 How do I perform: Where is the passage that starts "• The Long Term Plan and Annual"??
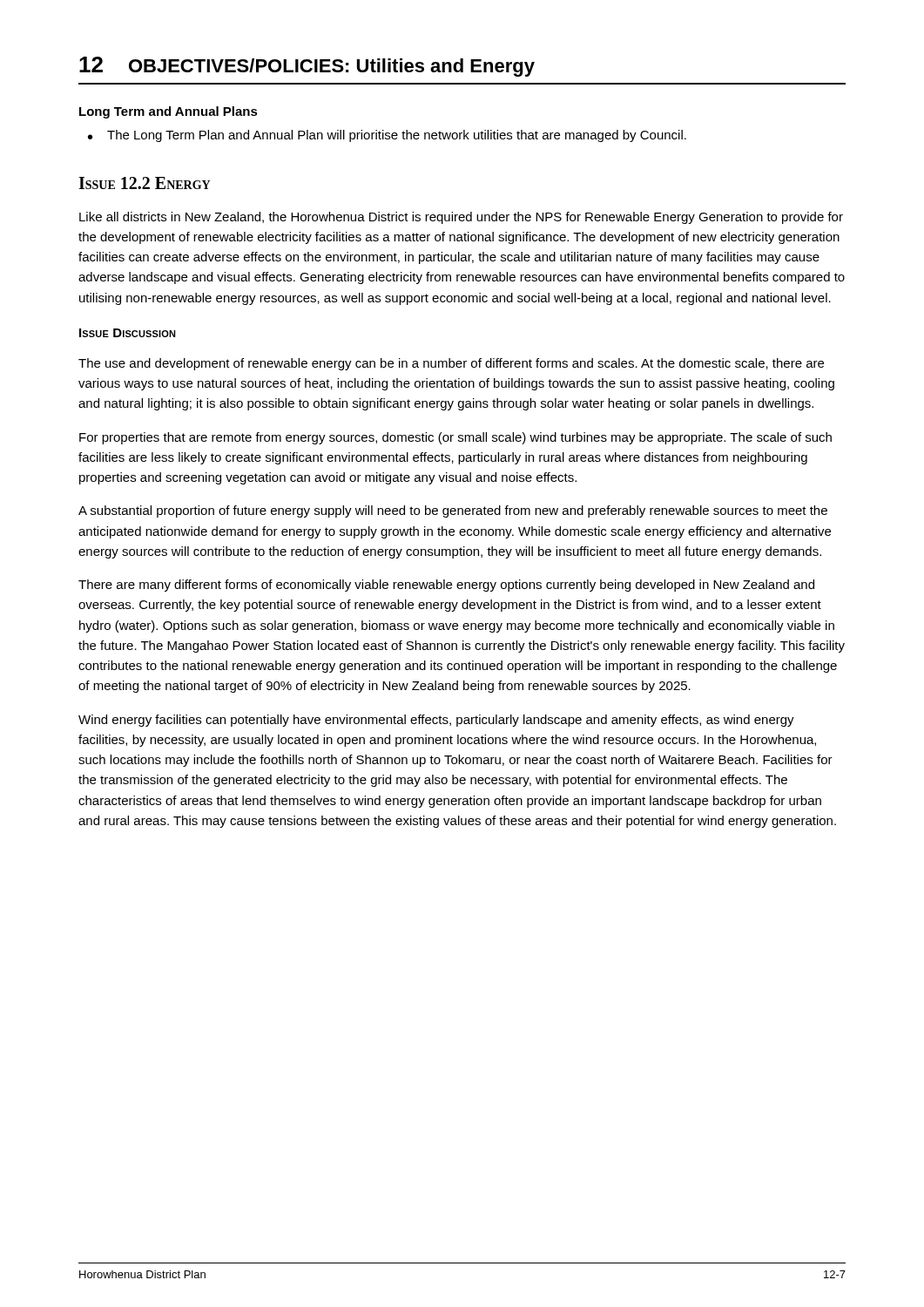tap(466, 137)
